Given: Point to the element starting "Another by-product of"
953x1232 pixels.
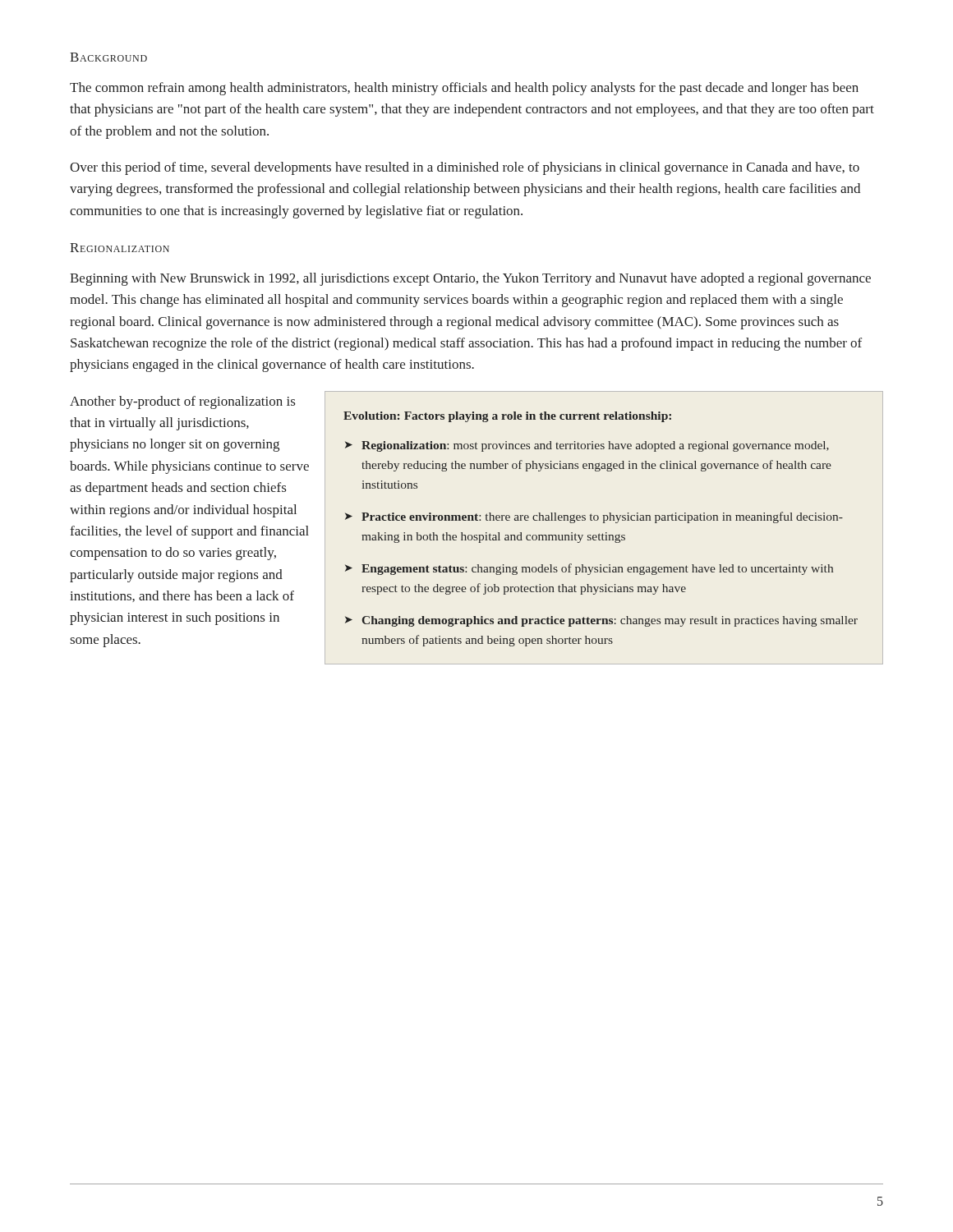Looking at the screenshot, I should click(190, 520).
